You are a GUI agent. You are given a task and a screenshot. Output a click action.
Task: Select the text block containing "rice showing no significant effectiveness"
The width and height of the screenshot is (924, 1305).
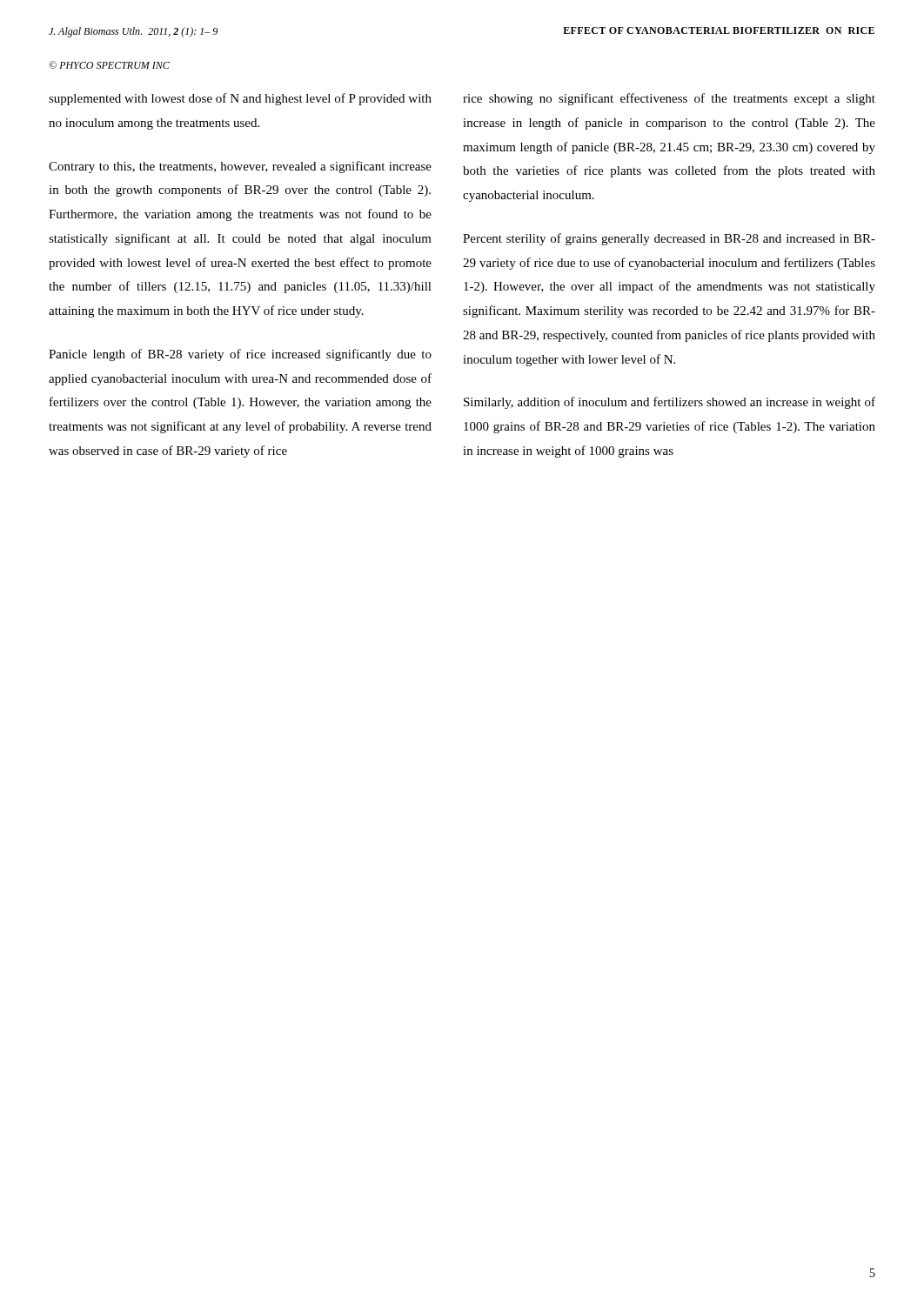point(669,147)
